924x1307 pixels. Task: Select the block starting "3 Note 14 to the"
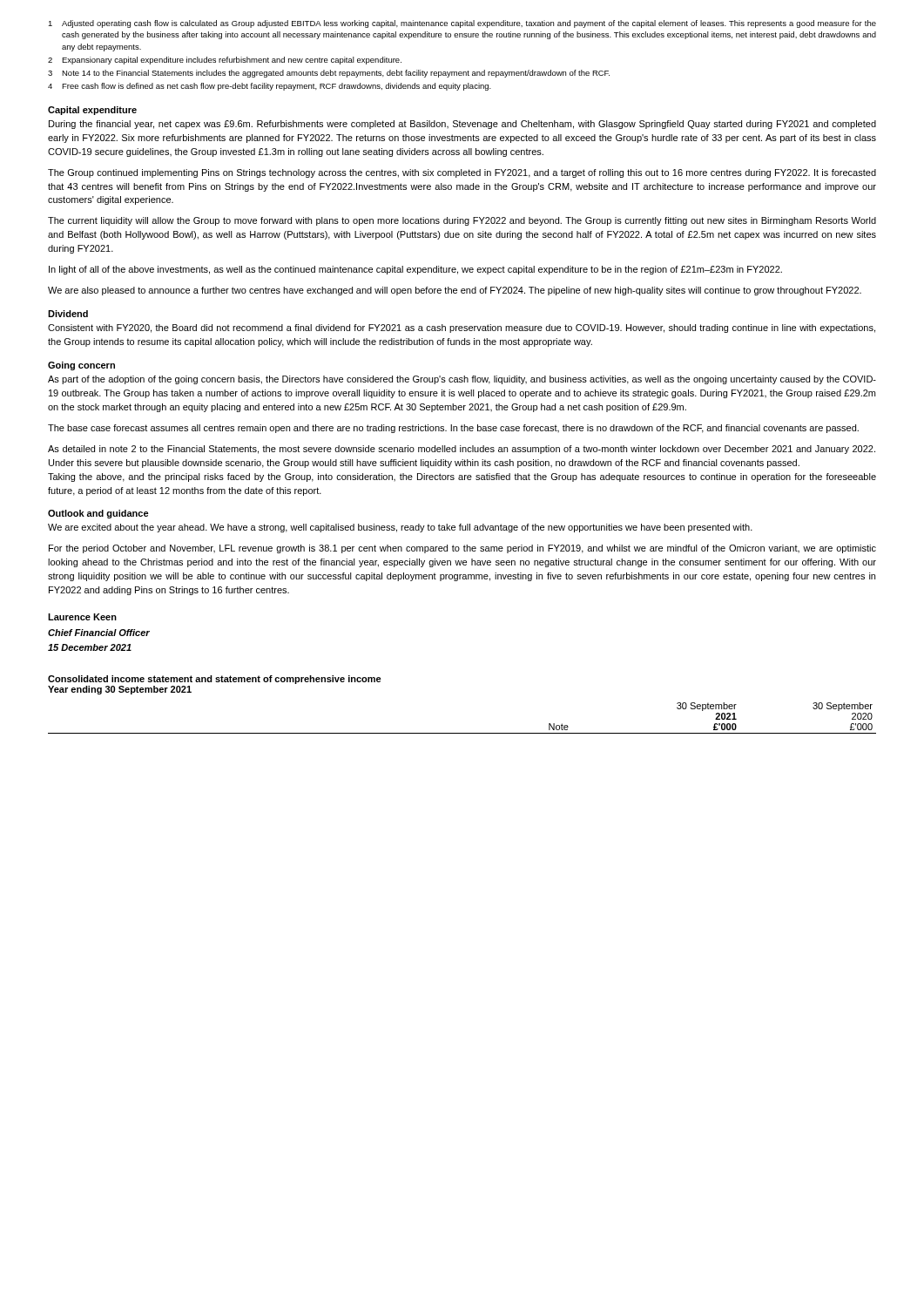(329, 73)
